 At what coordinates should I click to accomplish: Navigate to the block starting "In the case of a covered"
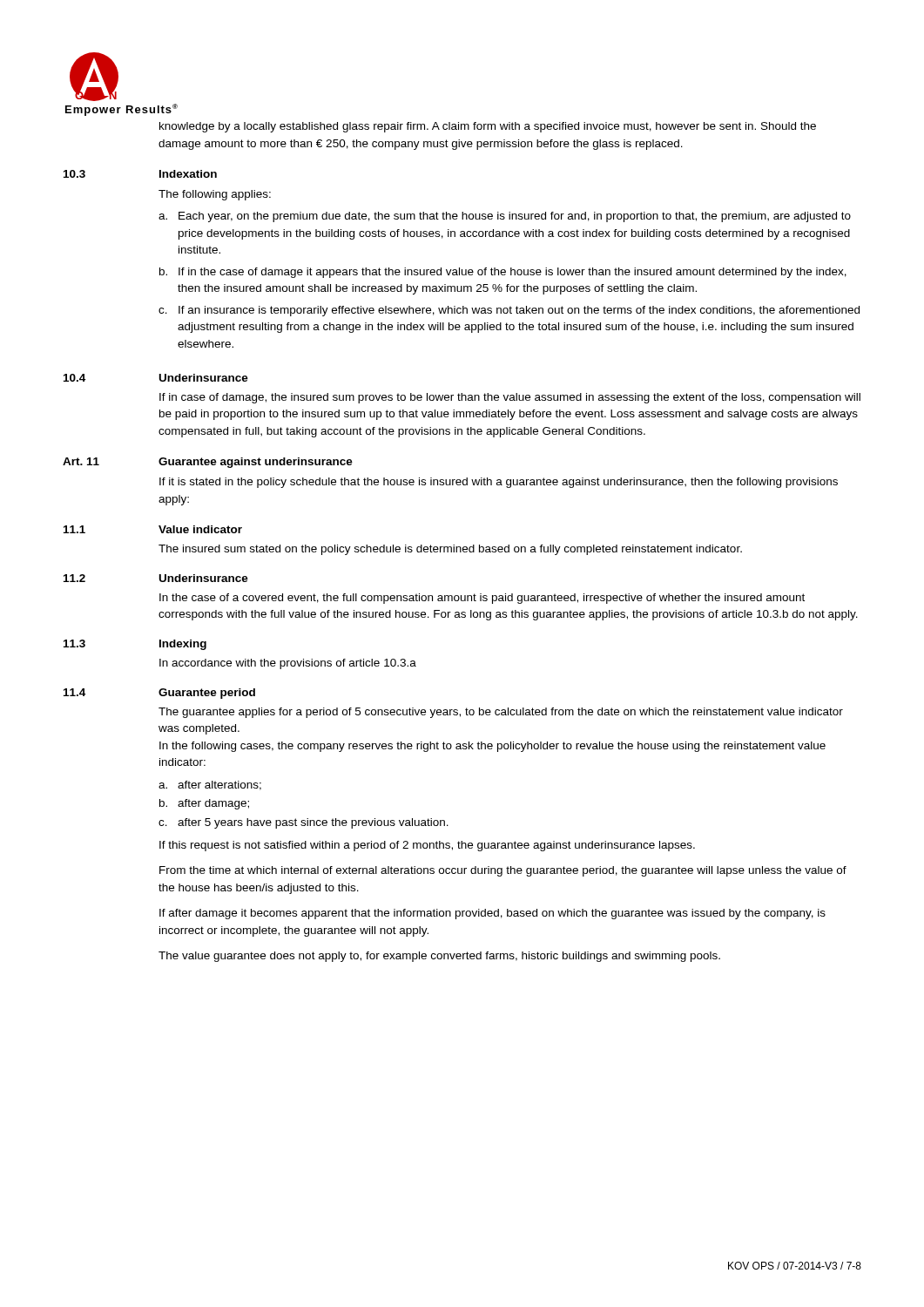click(x=508, y=606)
